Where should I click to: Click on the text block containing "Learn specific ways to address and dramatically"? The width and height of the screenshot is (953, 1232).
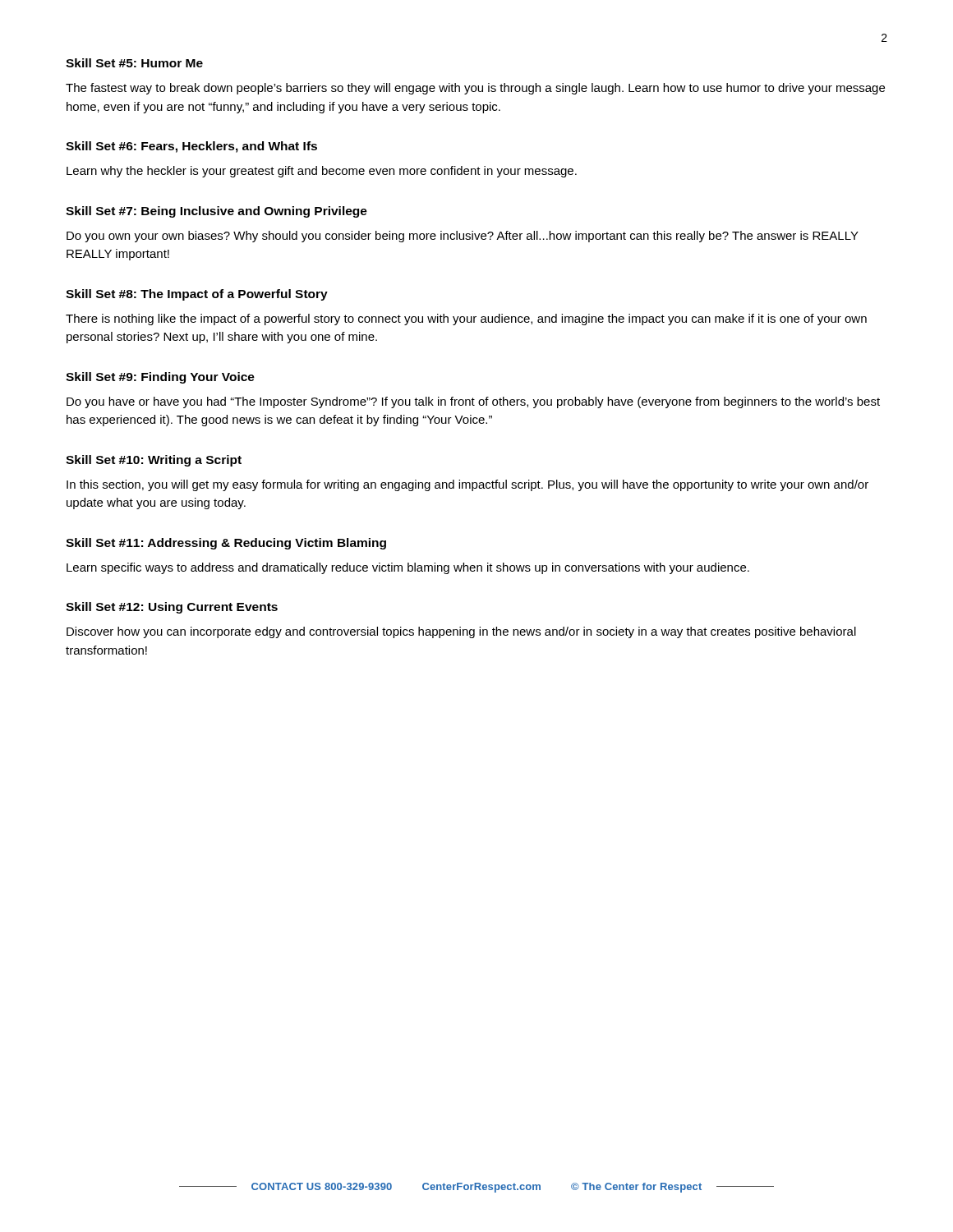(x=408, y=567)
